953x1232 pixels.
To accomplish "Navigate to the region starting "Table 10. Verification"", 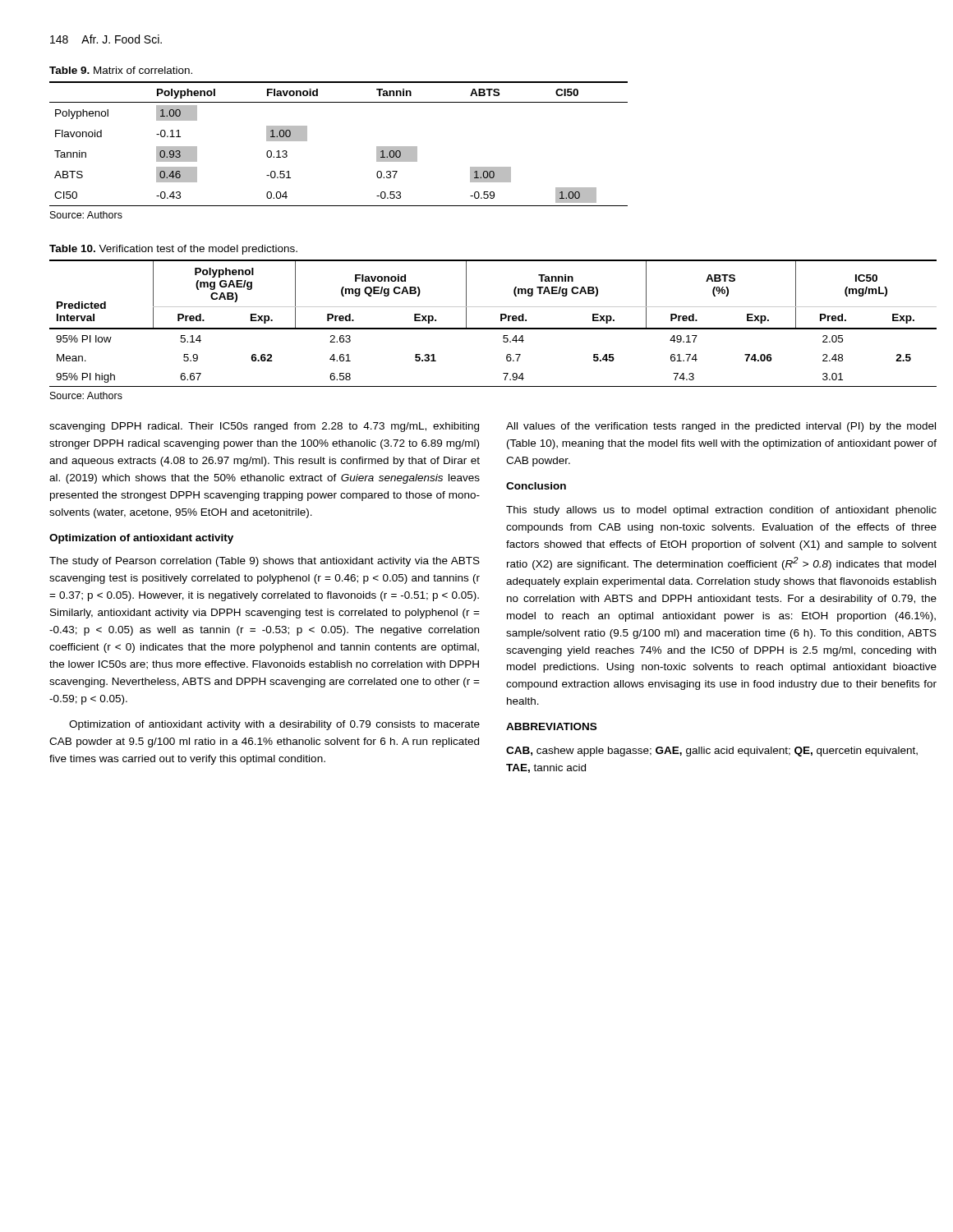I will tap(174, 248).
